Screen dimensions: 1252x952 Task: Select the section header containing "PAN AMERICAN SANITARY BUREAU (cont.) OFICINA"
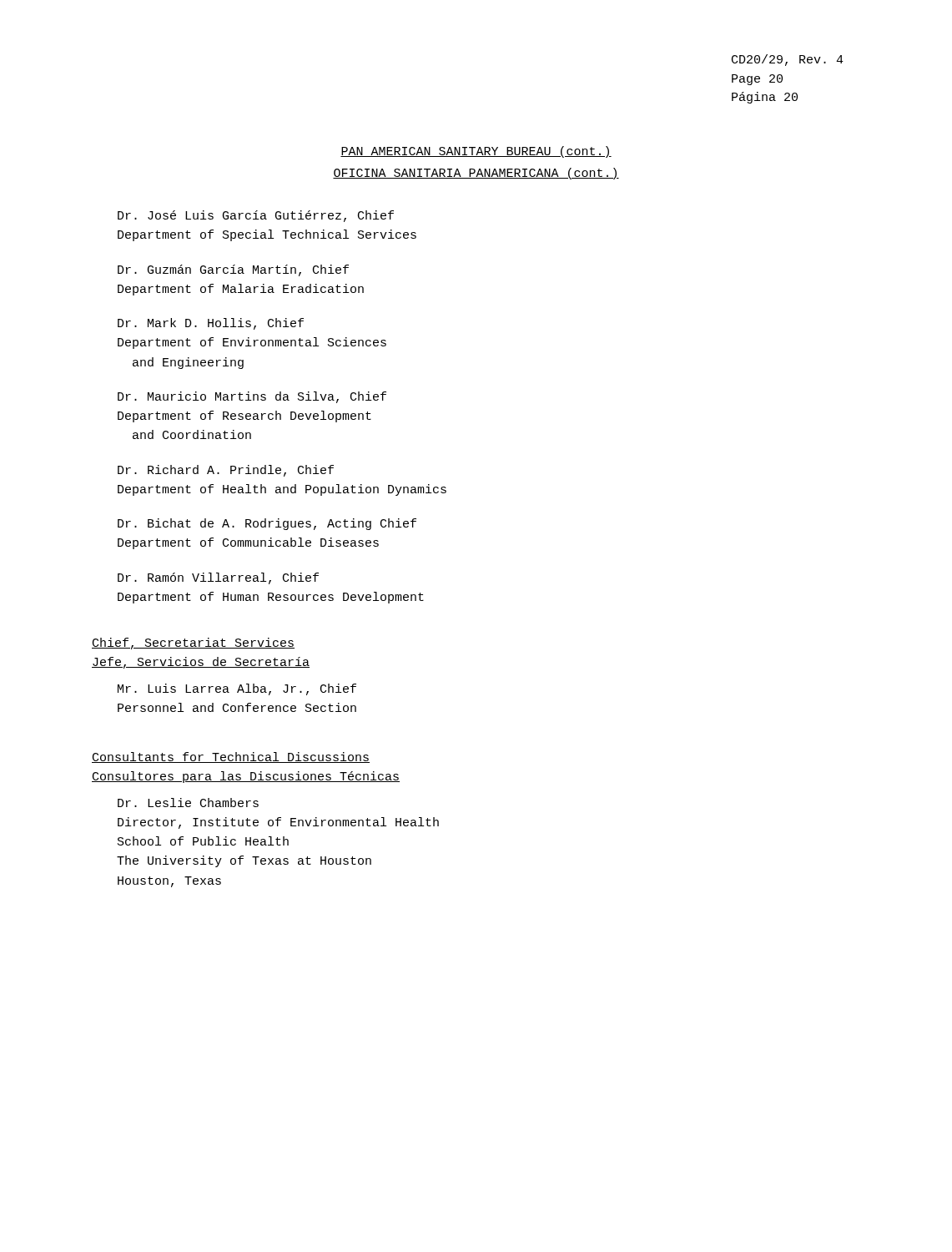pyautogui.click(x=476, y=163)
